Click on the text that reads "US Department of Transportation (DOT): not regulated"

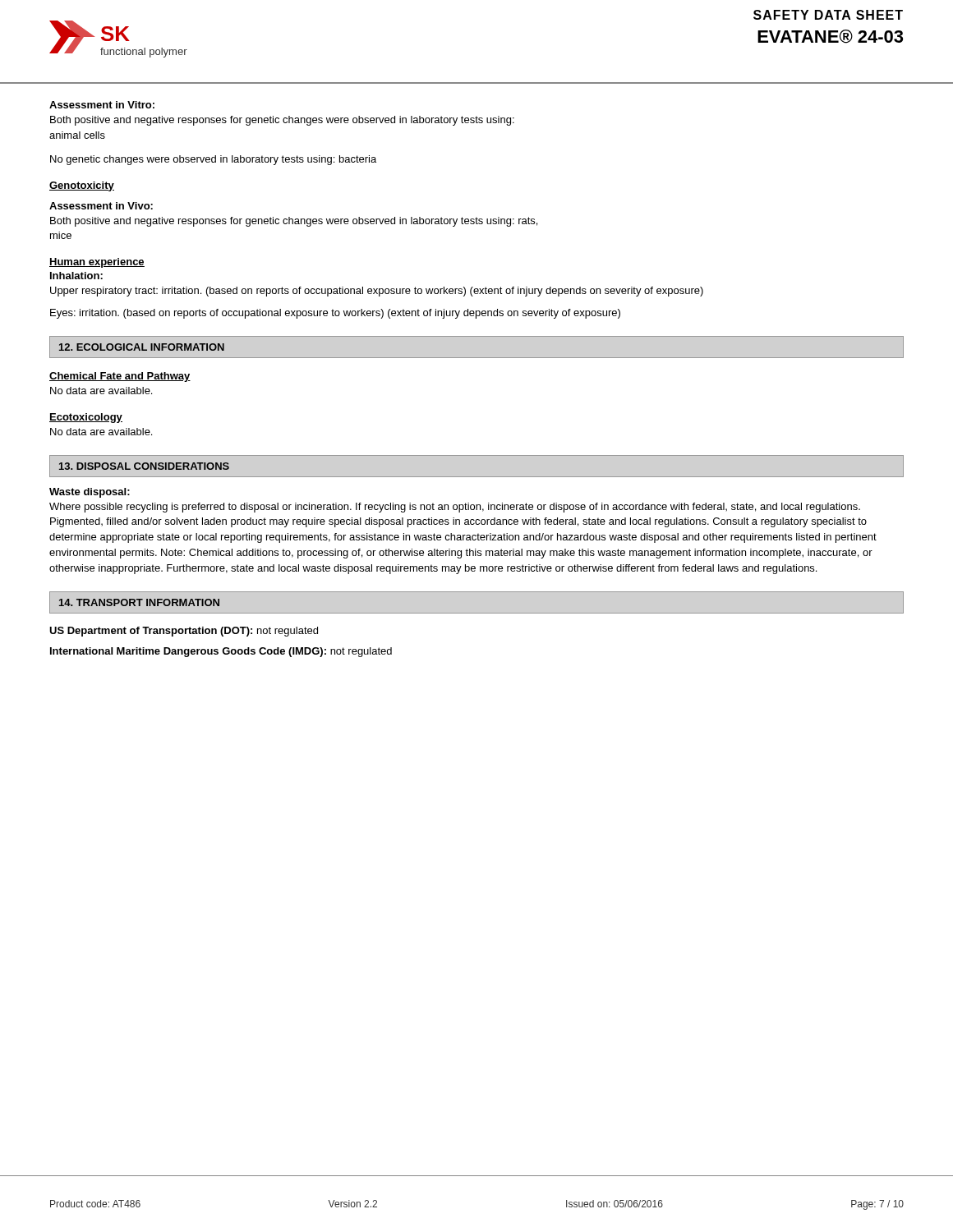point(184,632)
